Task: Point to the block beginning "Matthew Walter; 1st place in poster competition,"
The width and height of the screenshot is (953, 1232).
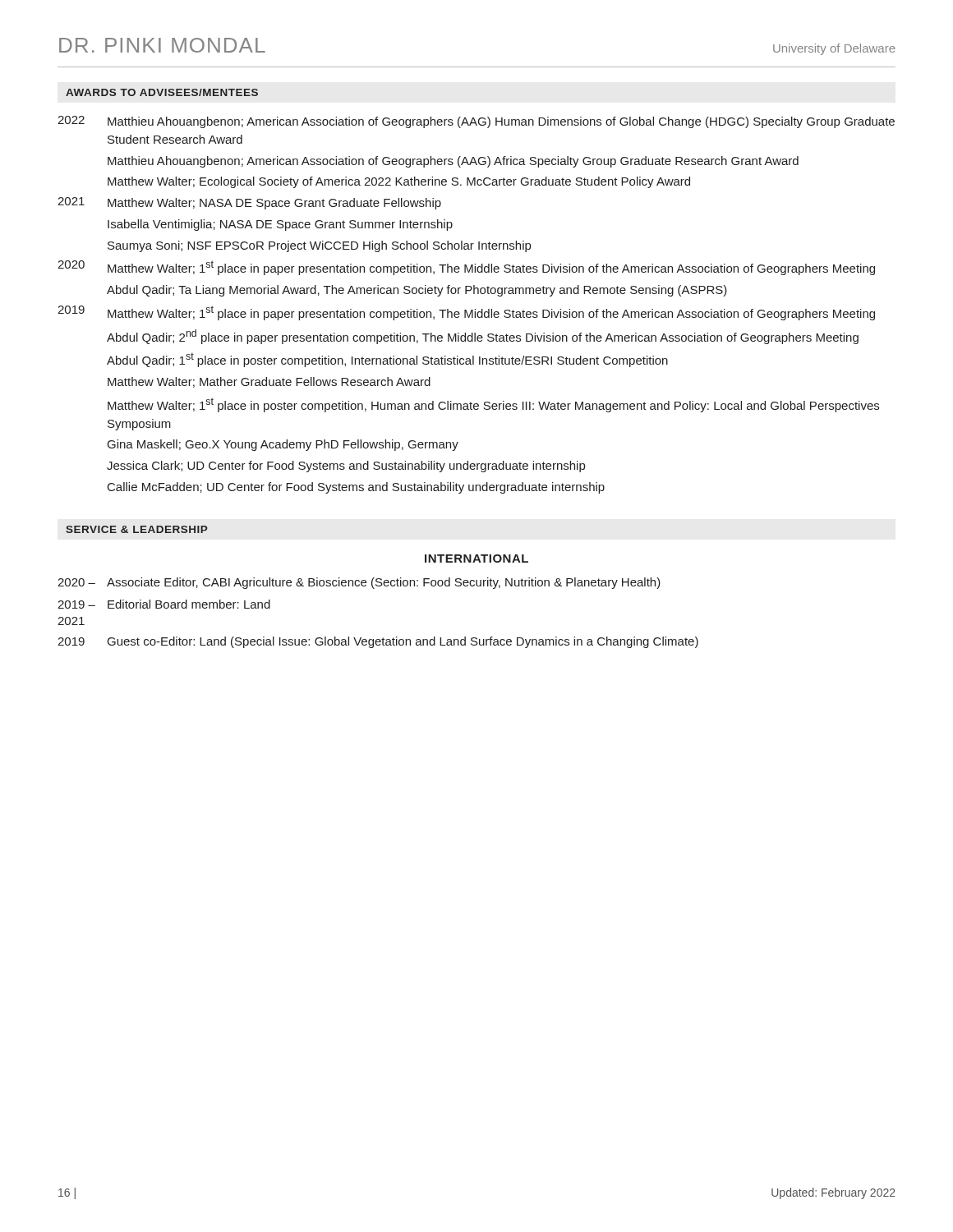Action: pyautogui.click(x=493, y=413)
